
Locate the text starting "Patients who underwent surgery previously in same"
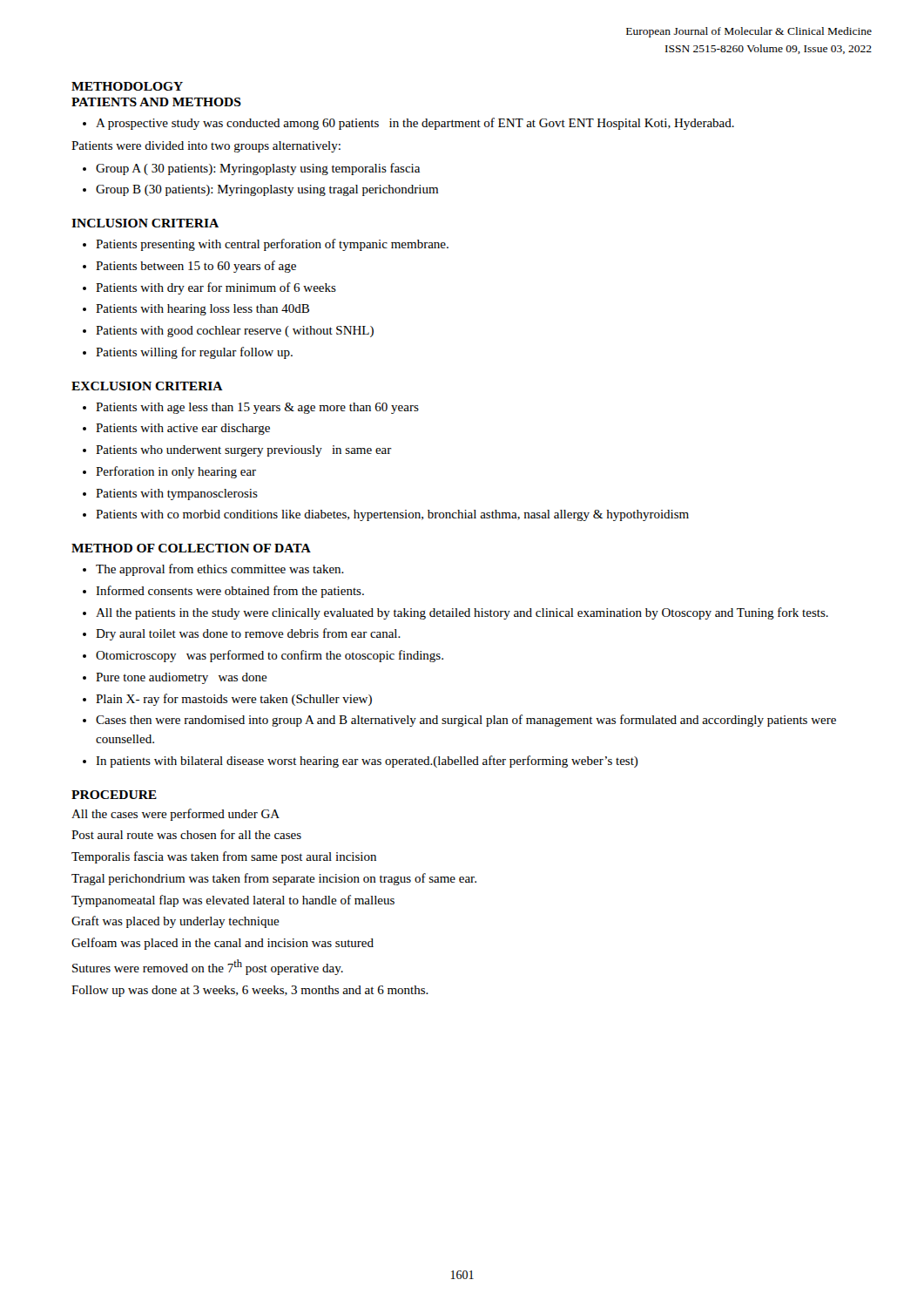point(244,450)
